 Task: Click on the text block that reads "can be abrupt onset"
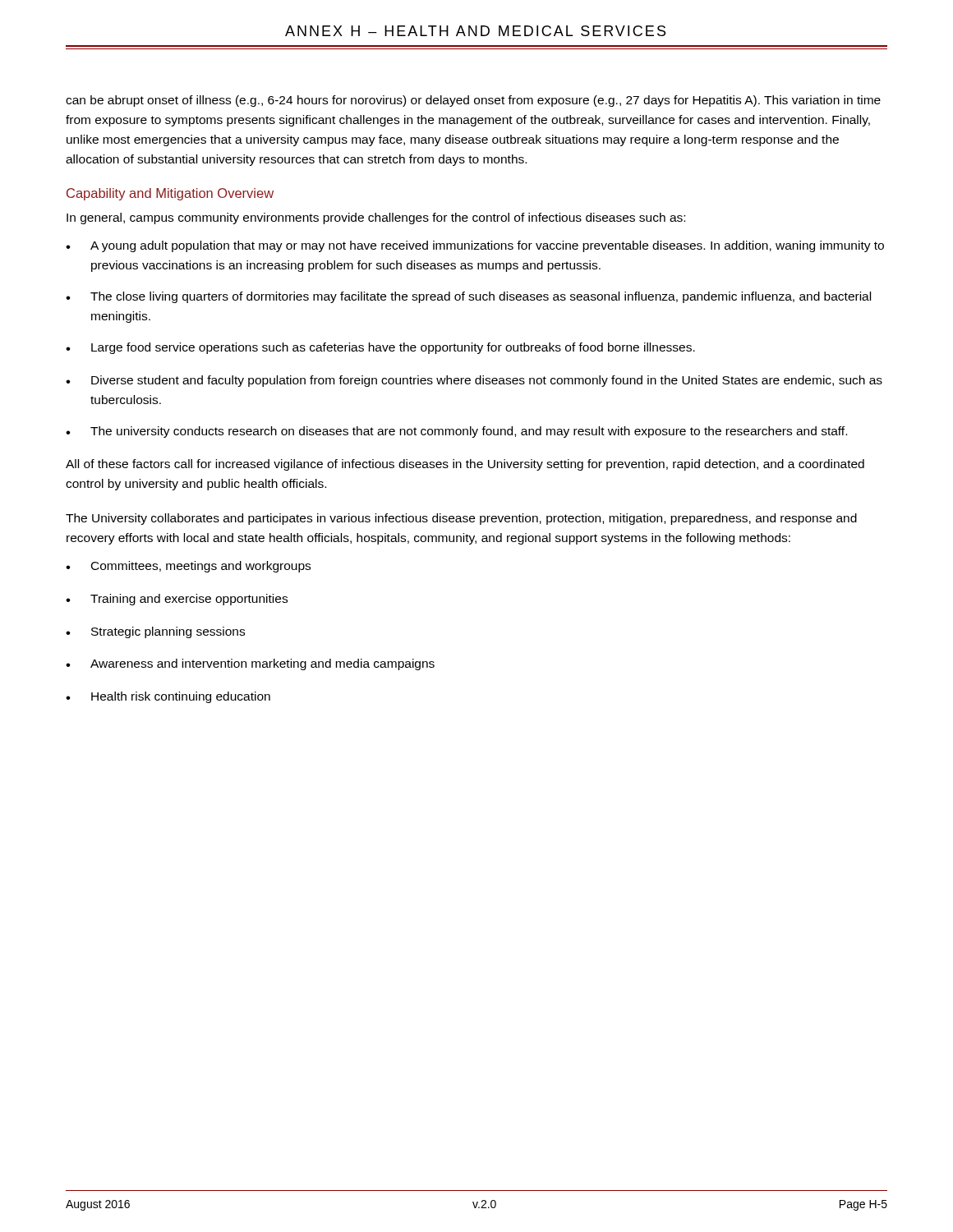(473, 129)
